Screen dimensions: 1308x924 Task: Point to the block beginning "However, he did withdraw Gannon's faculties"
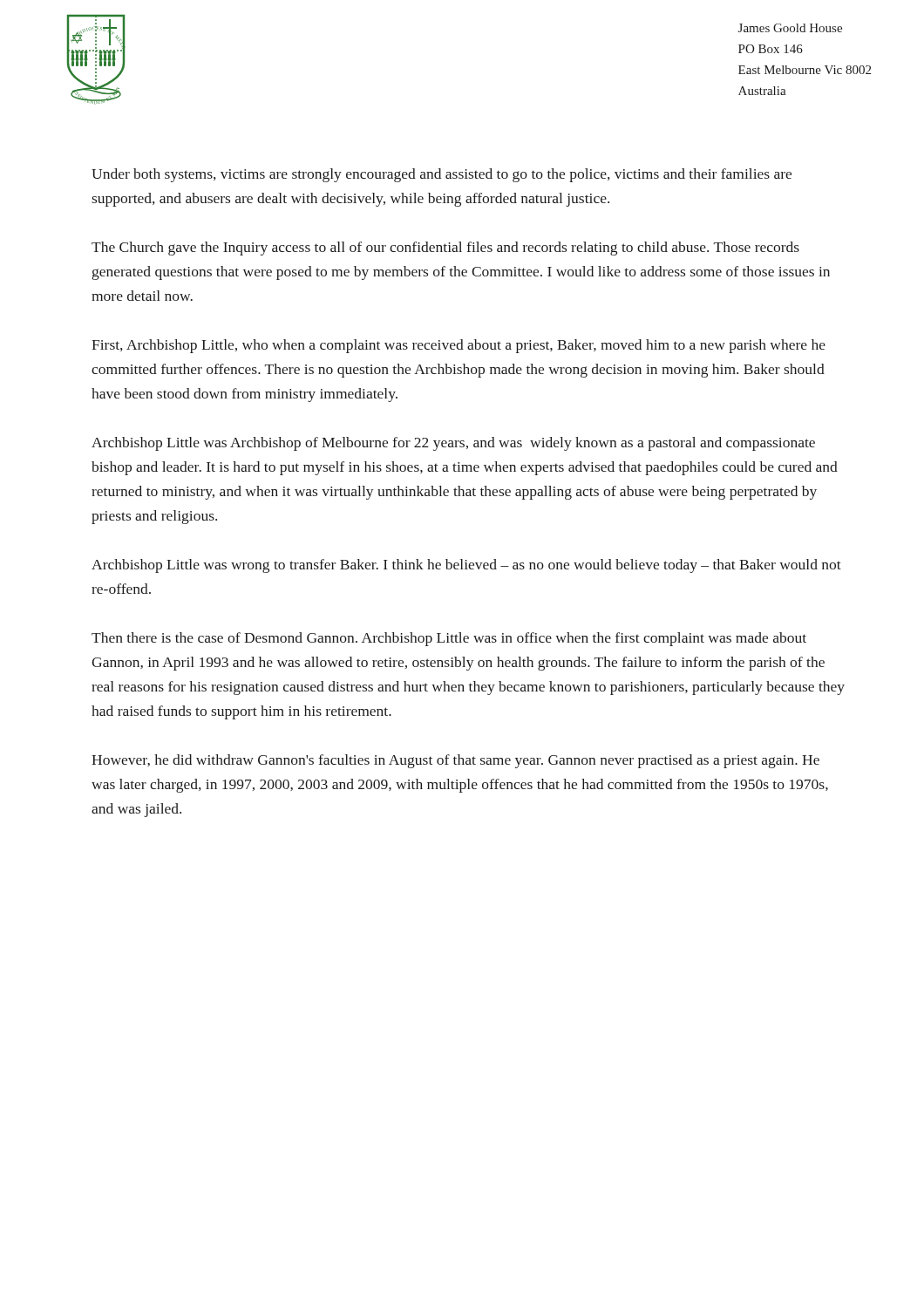click(x=460, y=784)
